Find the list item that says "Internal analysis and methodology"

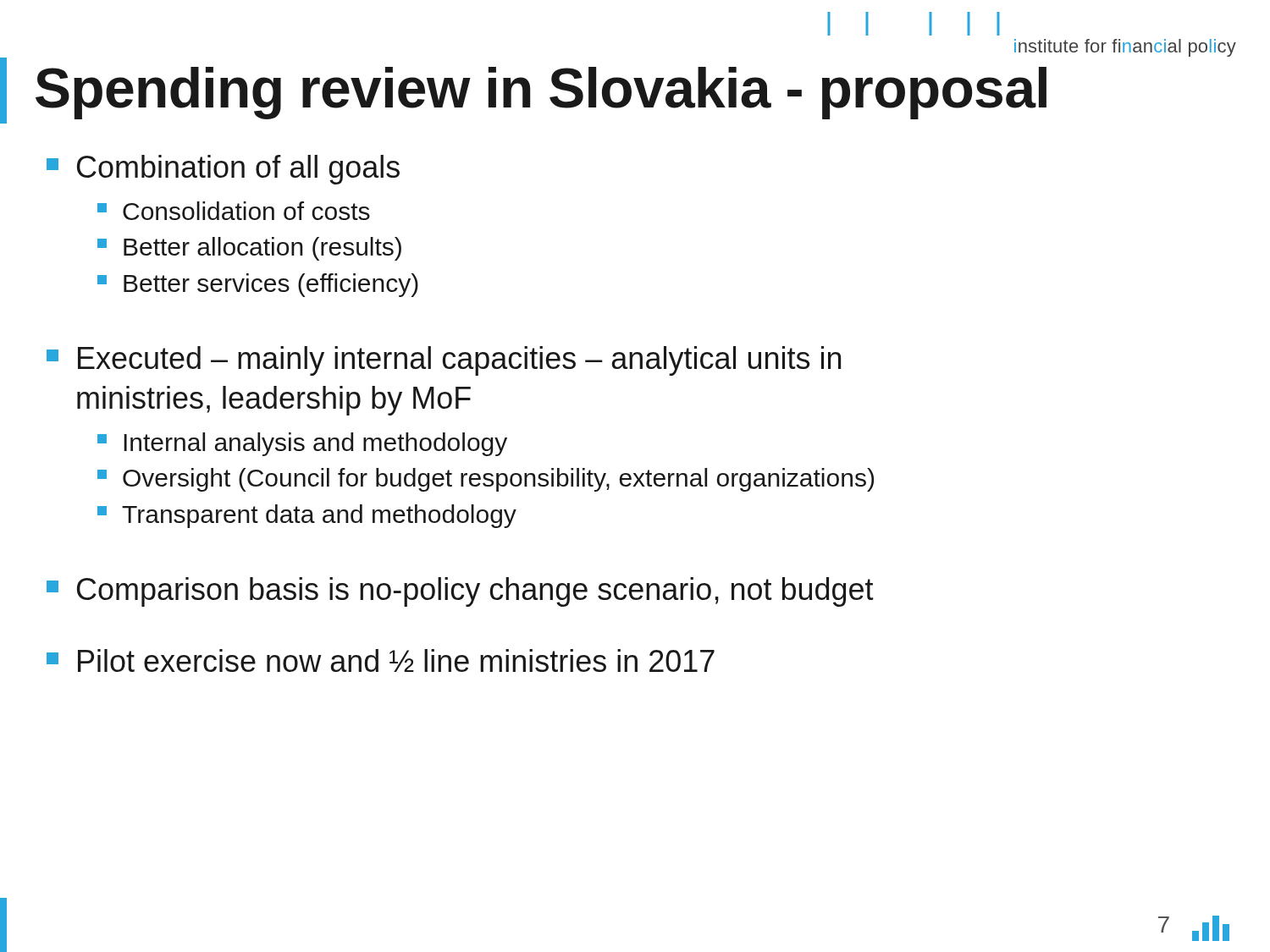tap(302, 443)
